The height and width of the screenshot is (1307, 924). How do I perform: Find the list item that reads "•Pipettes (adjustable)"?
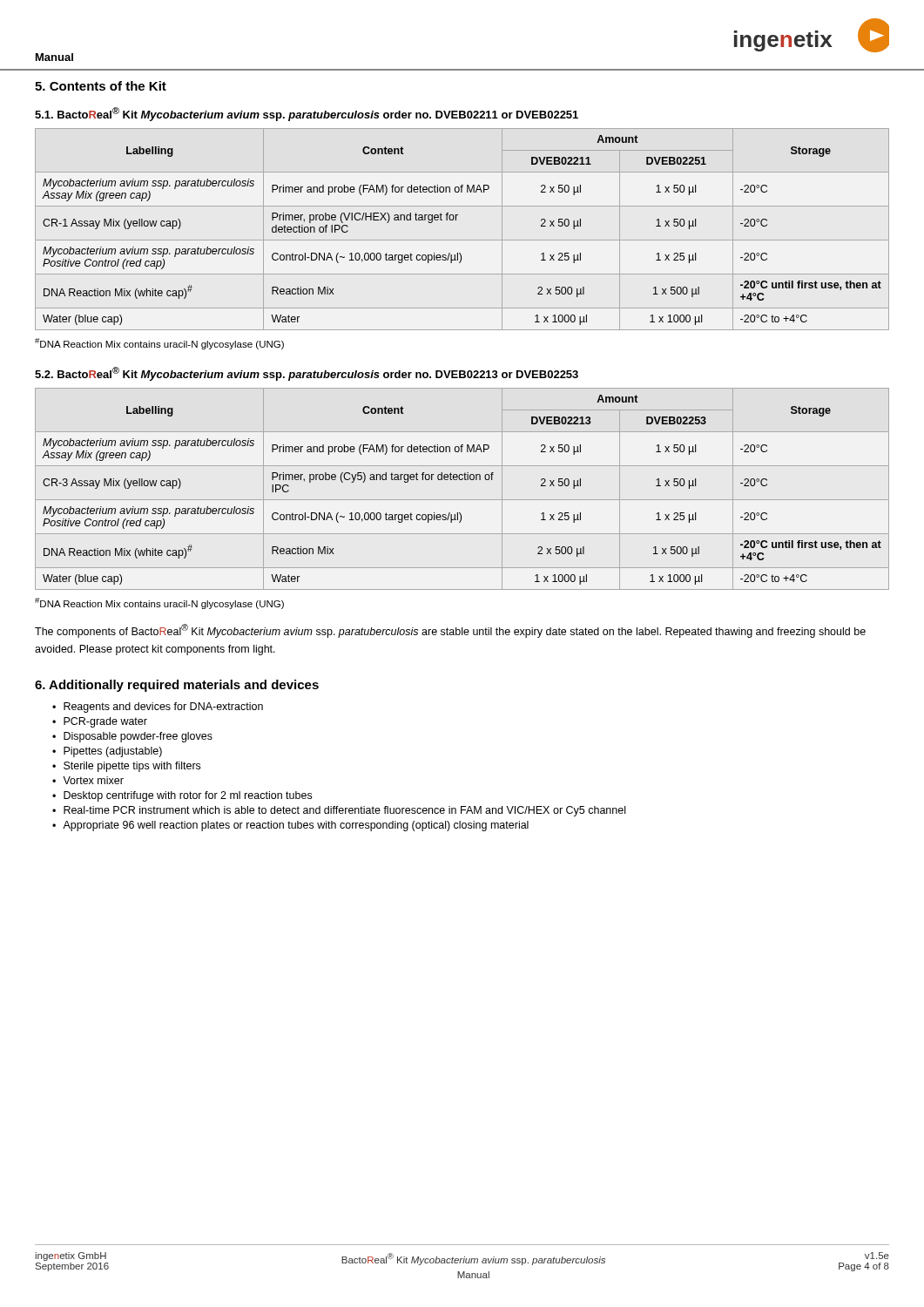pyautogui.click(x=107, y=752)
